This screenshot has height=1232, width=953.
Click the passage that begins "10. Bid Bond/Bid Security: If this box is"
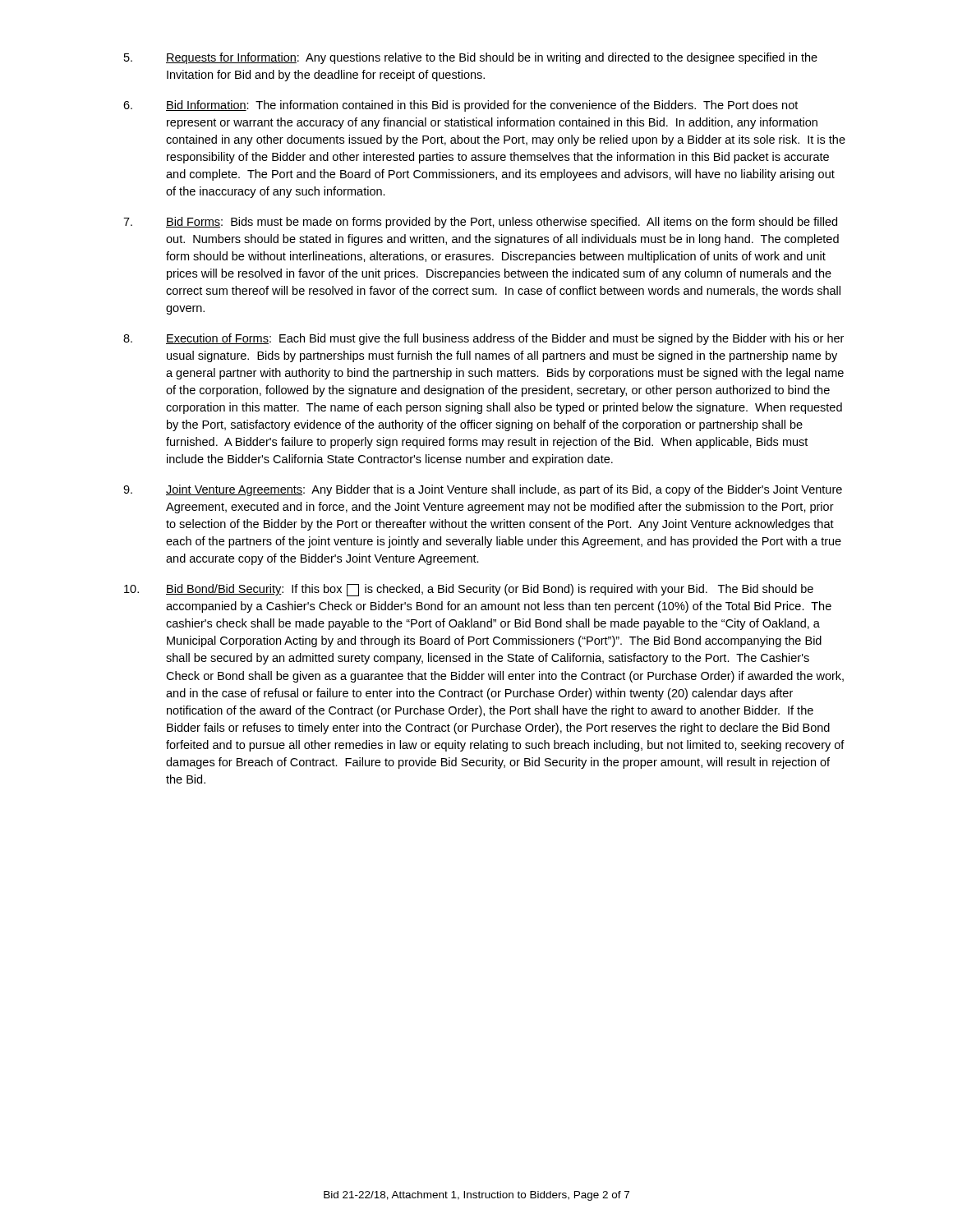[485, 685]
